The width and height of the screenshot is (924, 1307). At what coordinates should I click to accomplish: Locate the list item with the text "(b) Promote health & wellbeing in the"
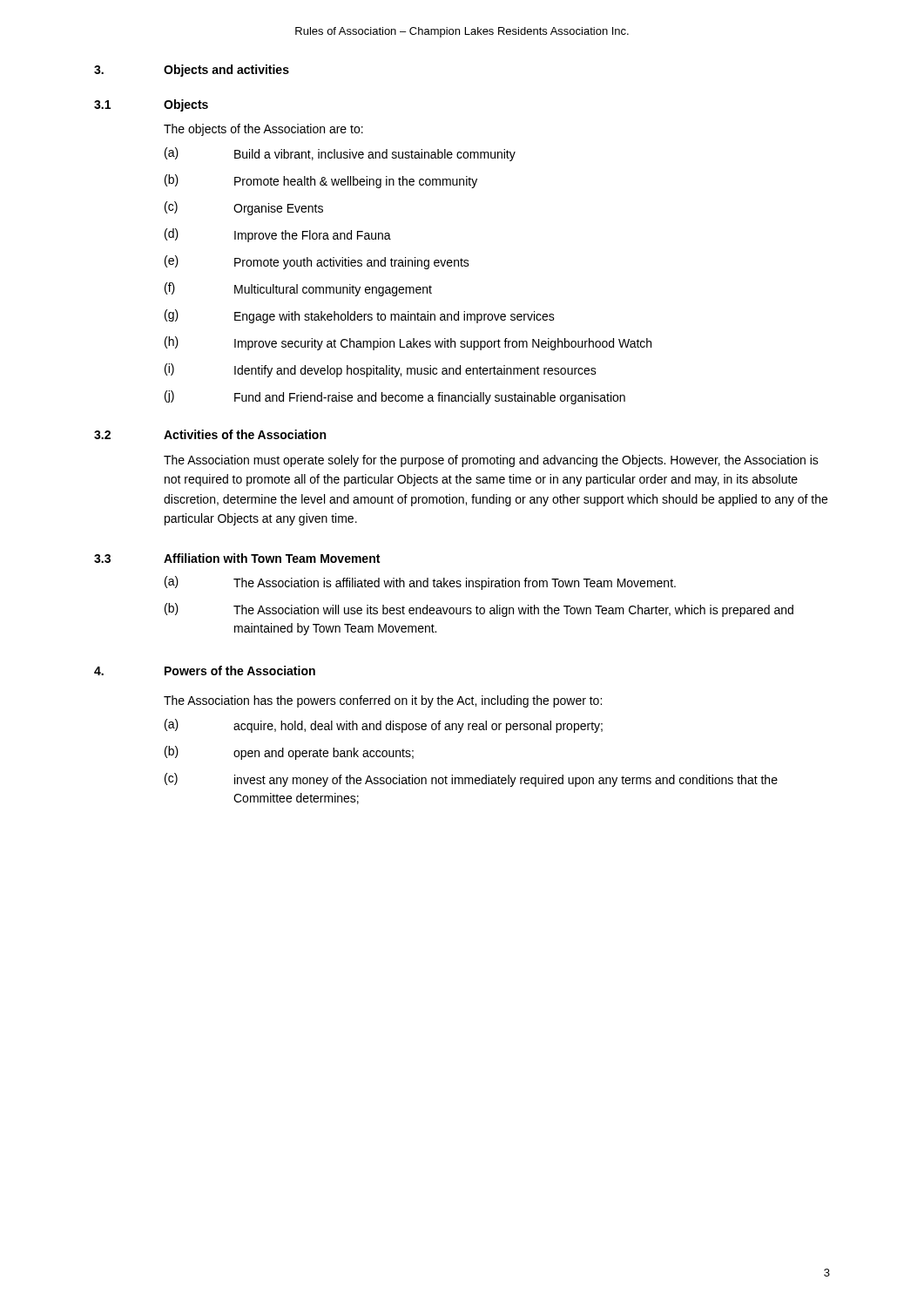pyautogui.click(x=321, y=182)
